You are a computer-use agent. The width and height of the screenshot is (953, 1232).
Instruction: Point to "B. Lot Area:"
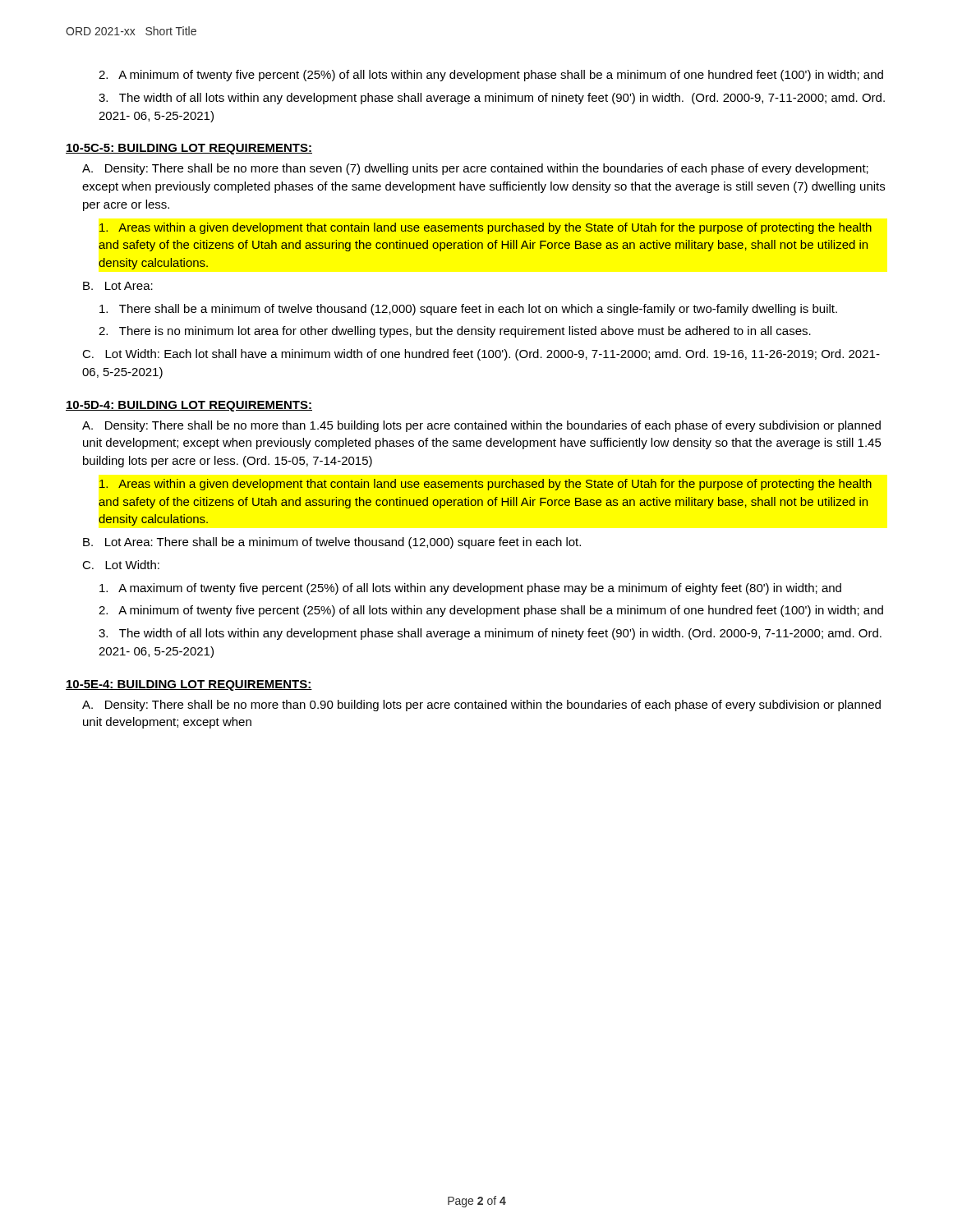(x=118, y=285)
